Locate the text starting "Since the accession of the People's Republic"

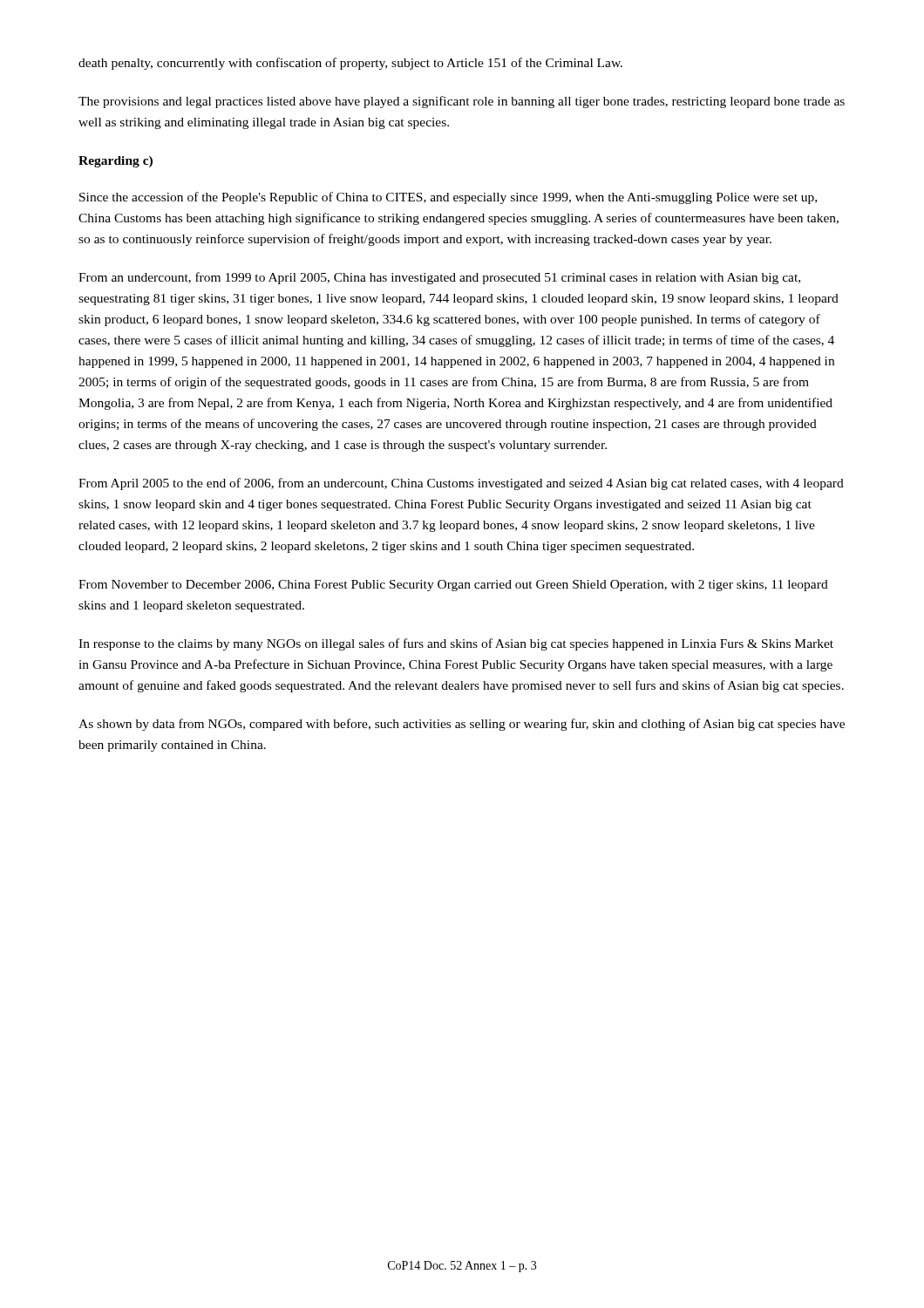[459, 218]
